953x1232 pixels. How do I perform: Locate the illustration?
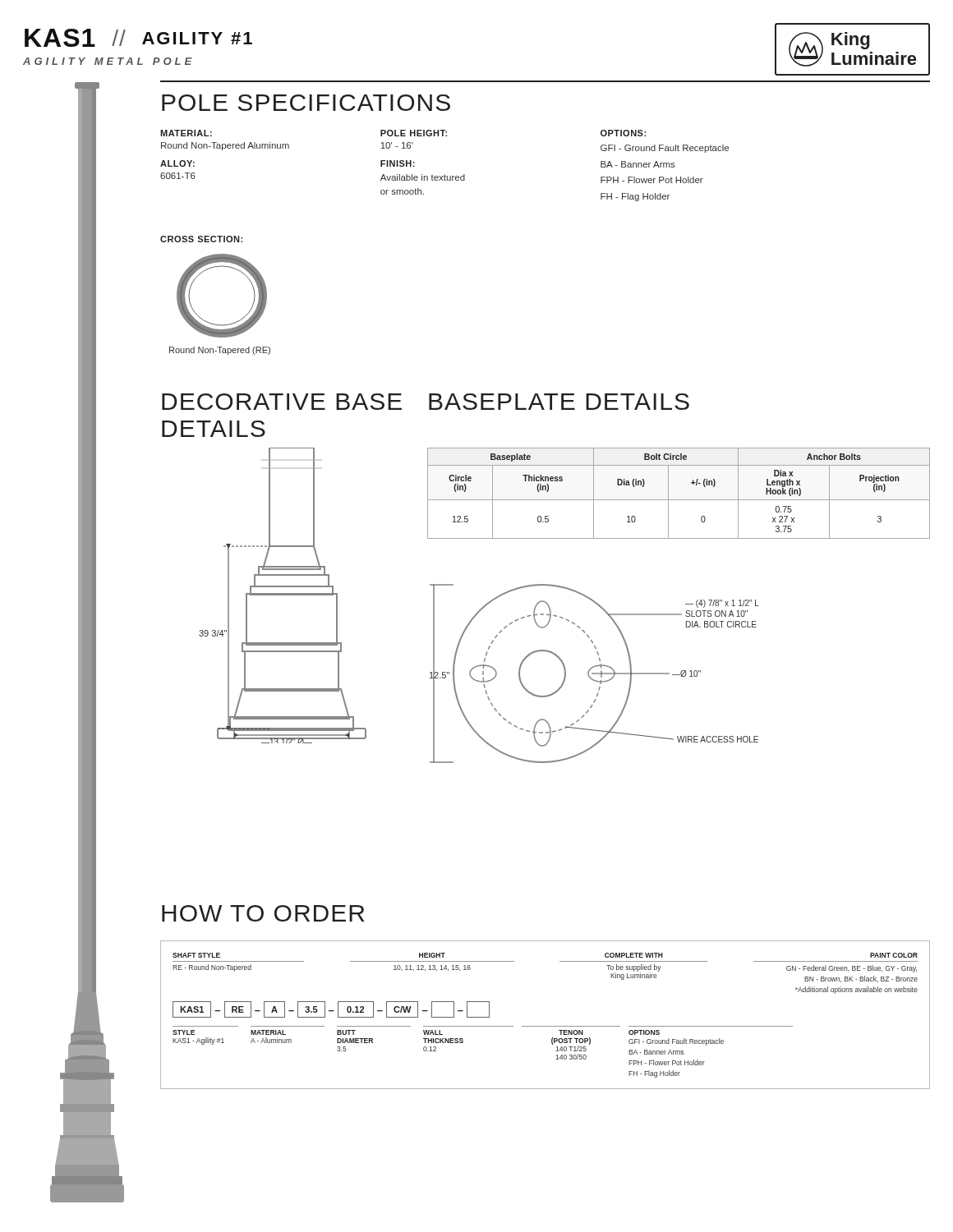point(87,649)
